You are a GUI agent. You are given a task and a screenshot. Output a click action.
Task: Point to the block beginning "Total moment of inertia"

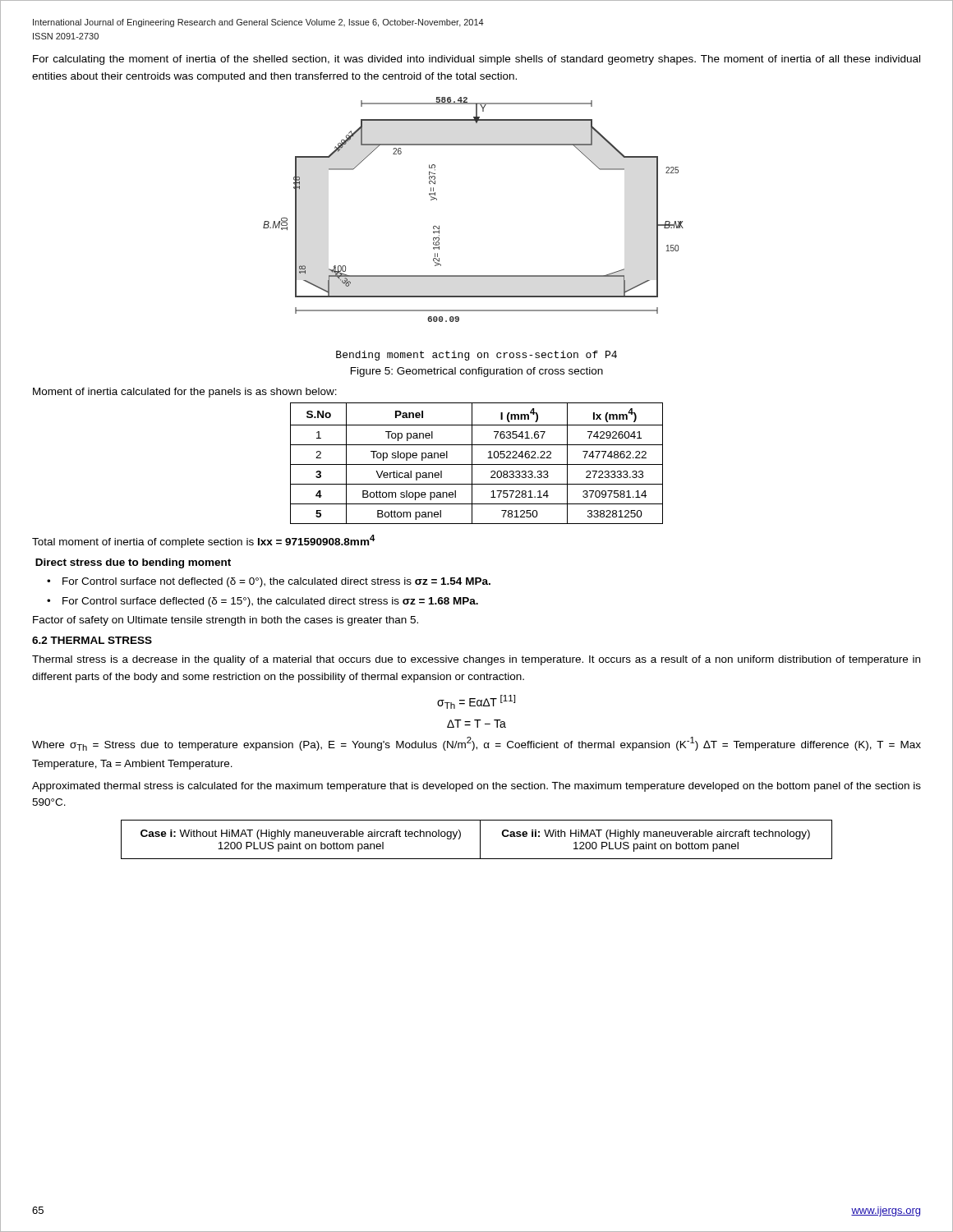[203, 540]
